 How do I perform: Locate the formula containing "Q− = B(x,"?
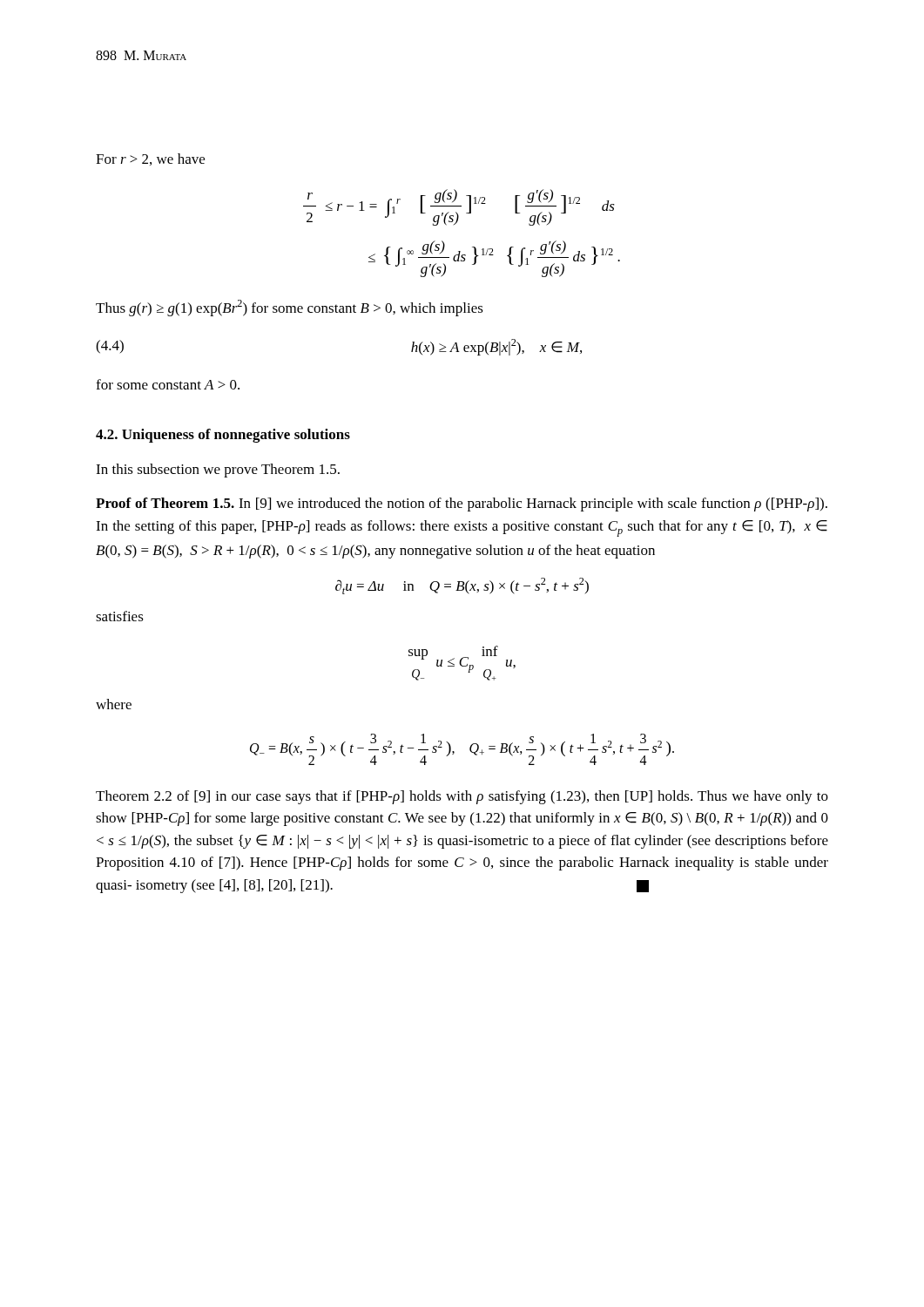click(462, 750)
